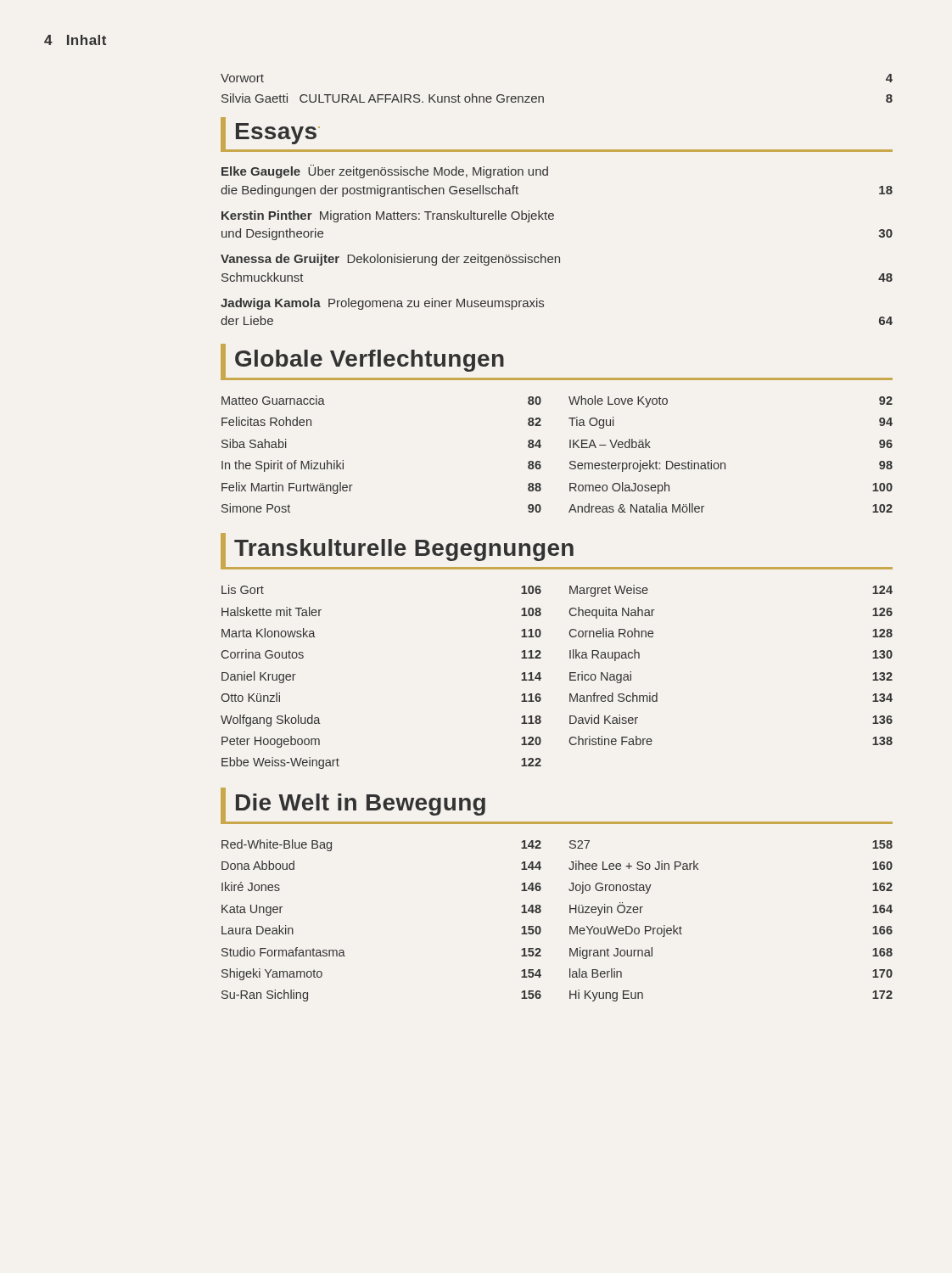Find the text starting "Romeo OlaJoseph100"

click(616, 490)
